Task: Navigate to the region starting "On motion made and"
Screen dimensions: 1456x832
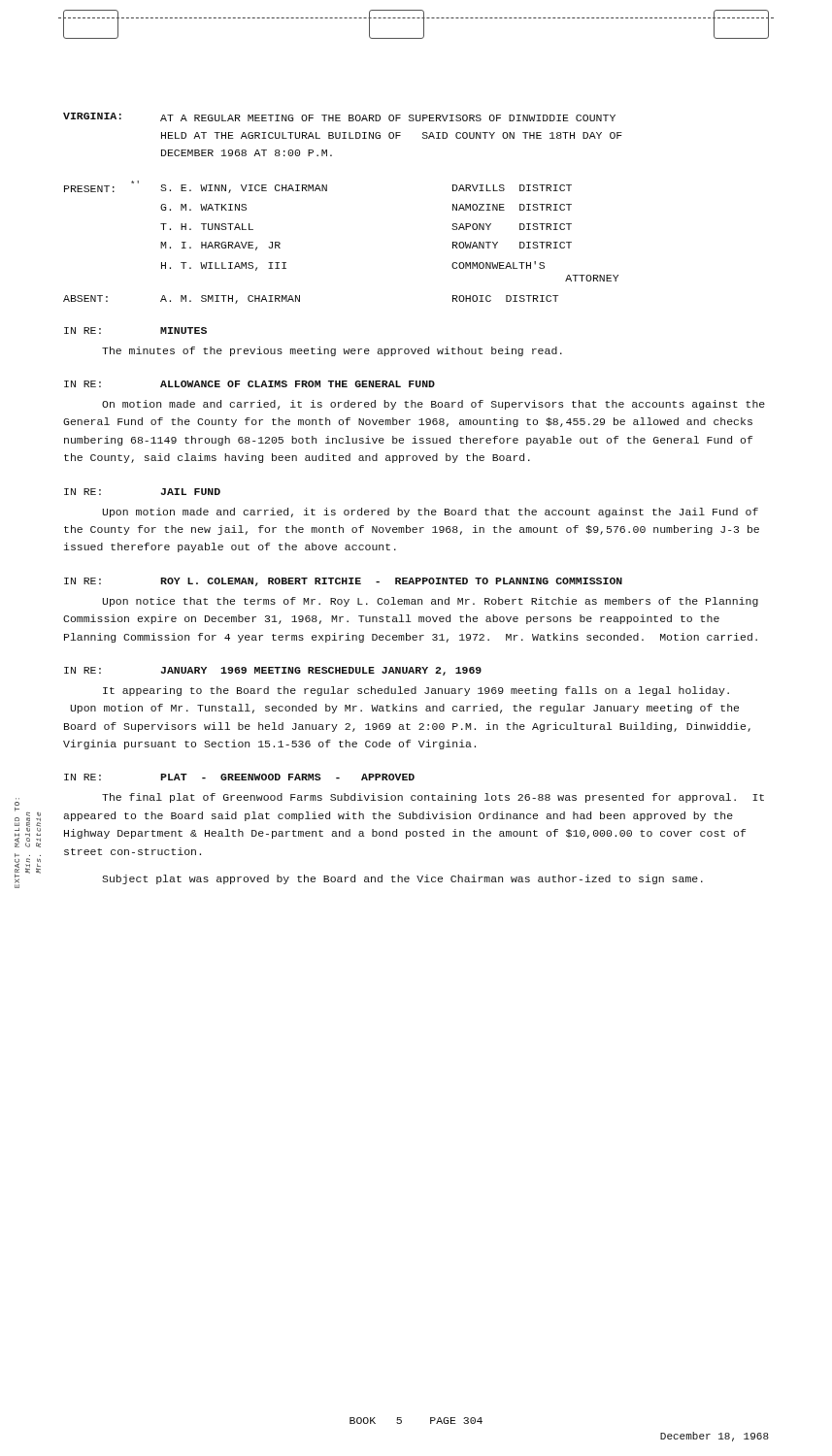Action: pyautogui.click(x=414, y=431)
